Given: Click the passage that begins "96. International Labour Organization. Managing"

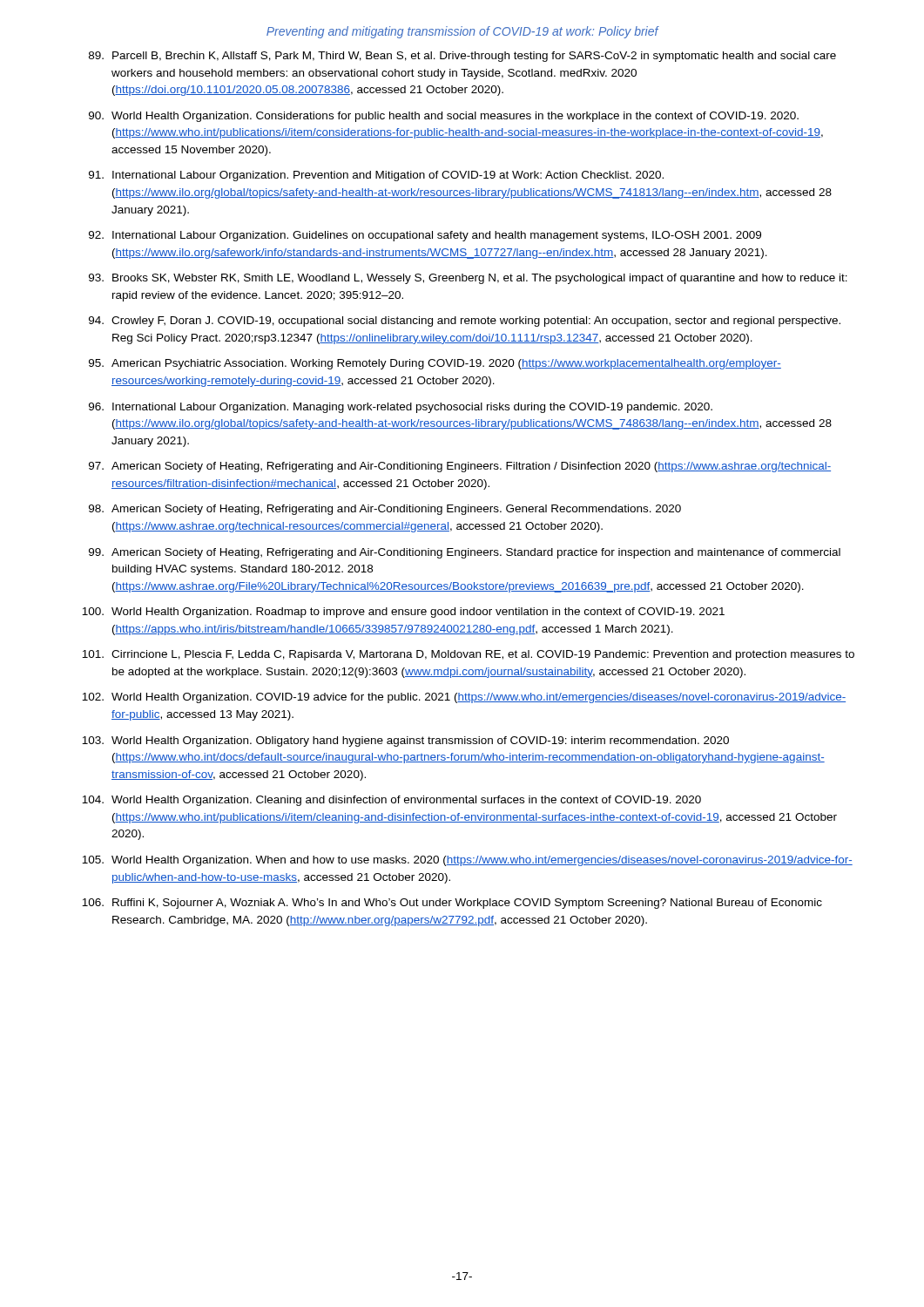Looking at the screenshot, I should tap(462, 423).
